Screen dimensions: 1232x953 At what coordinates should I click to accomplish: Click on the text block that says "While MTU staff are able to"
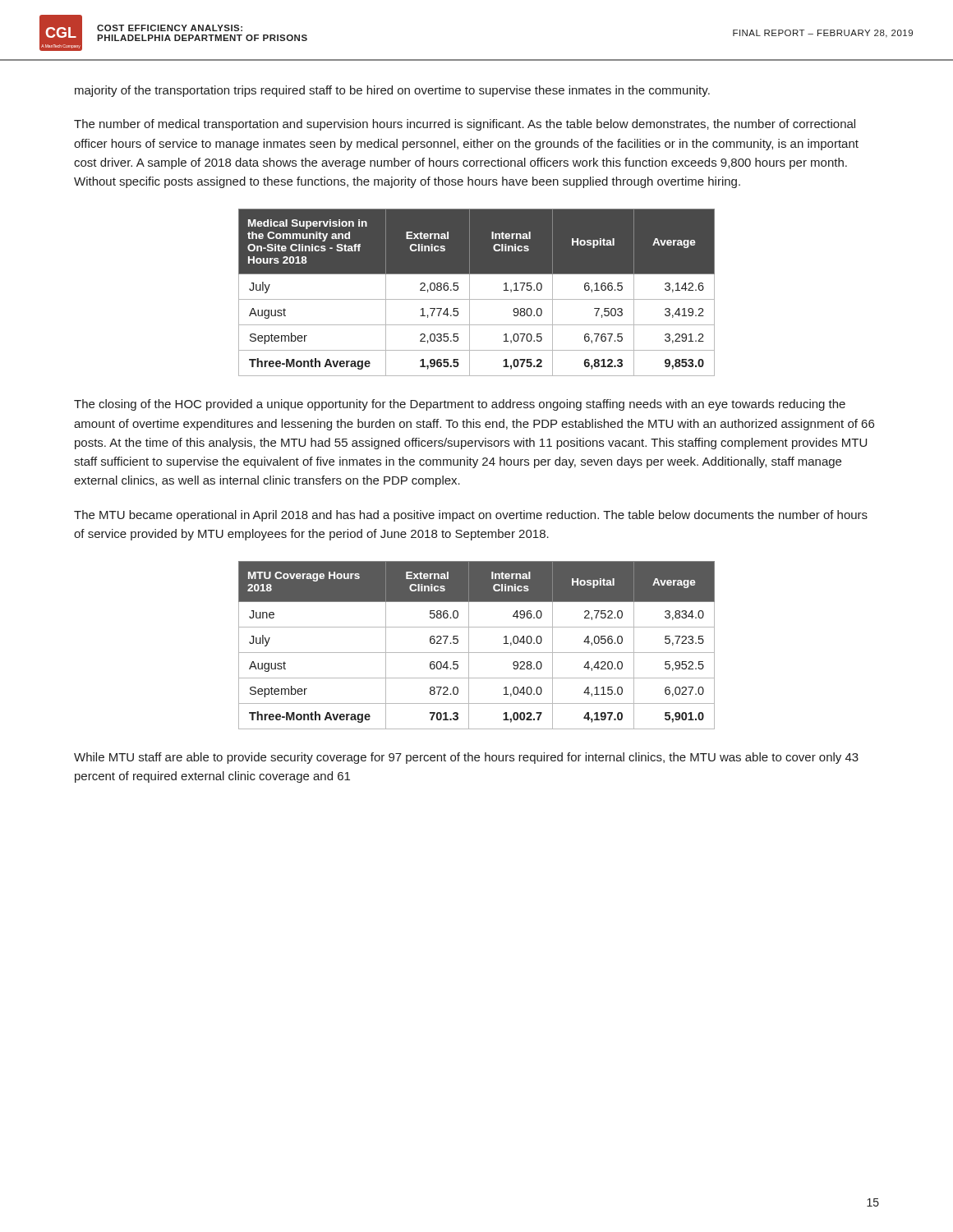(466, 766)
